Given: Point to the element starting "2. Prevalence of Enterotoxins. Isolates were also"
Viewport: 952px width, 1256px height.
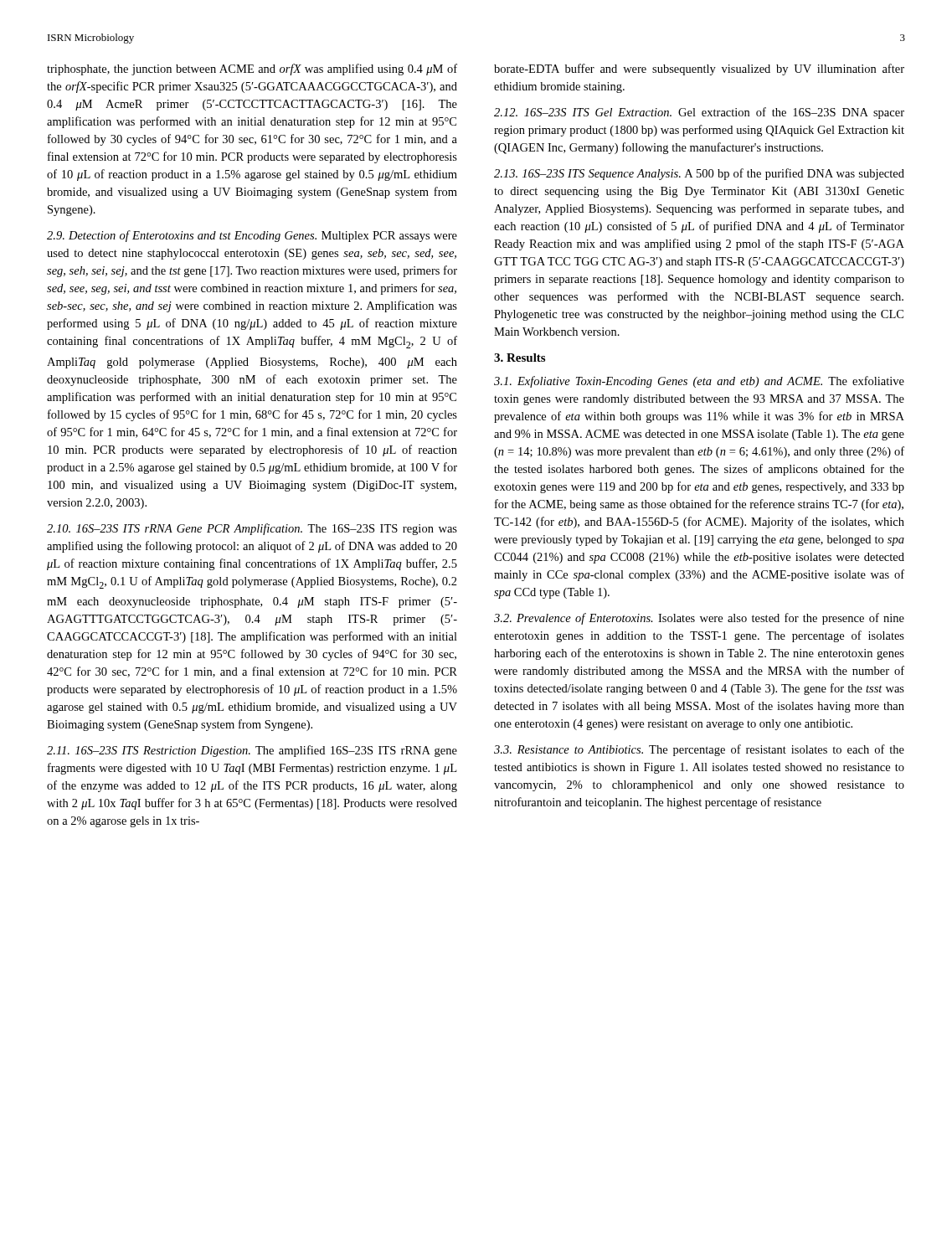Looking at the screenshot, I should (699, 671).
